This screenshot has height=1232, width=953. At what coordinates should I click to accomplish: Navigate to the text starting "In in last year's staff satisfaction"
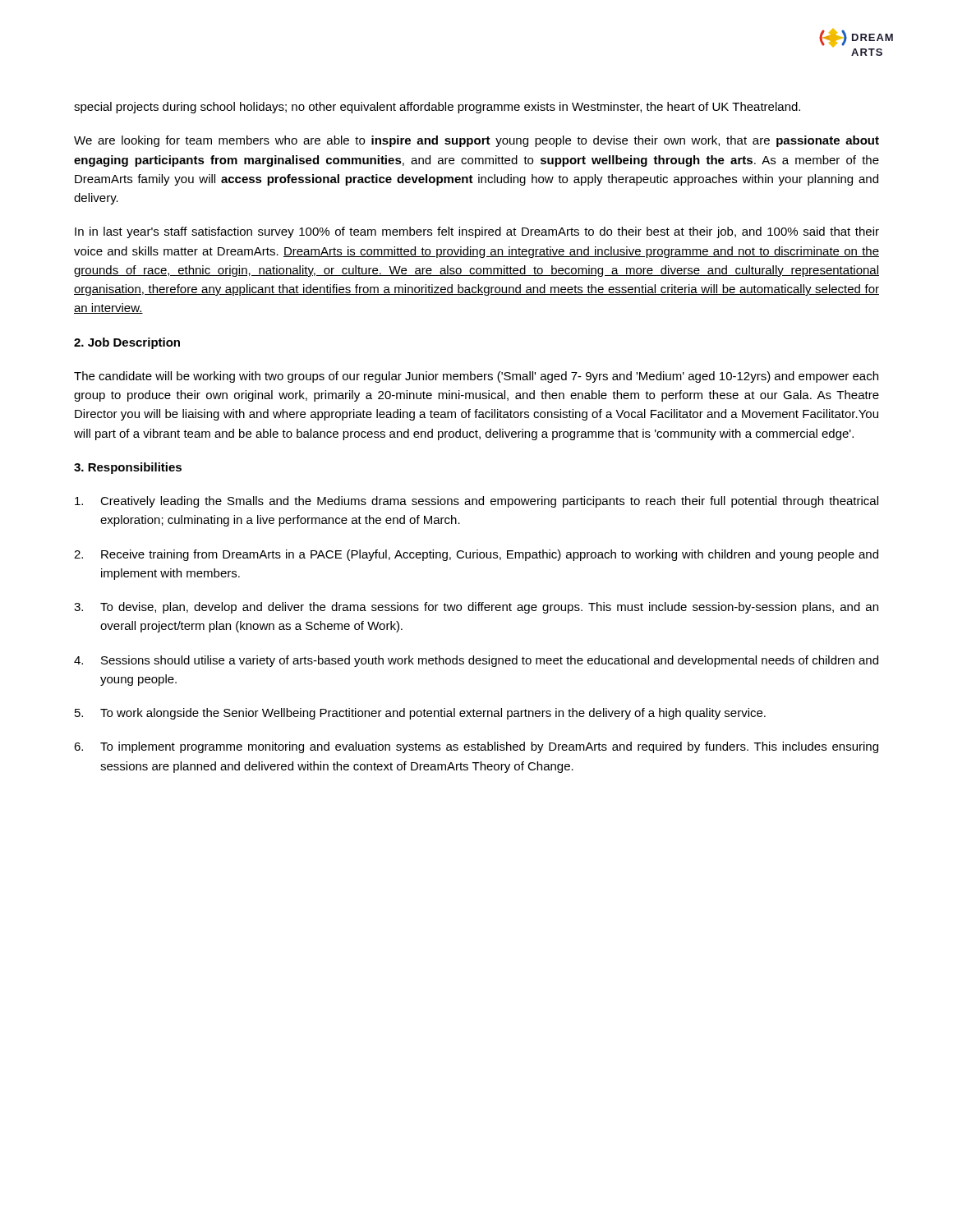(x=476, y=270)
